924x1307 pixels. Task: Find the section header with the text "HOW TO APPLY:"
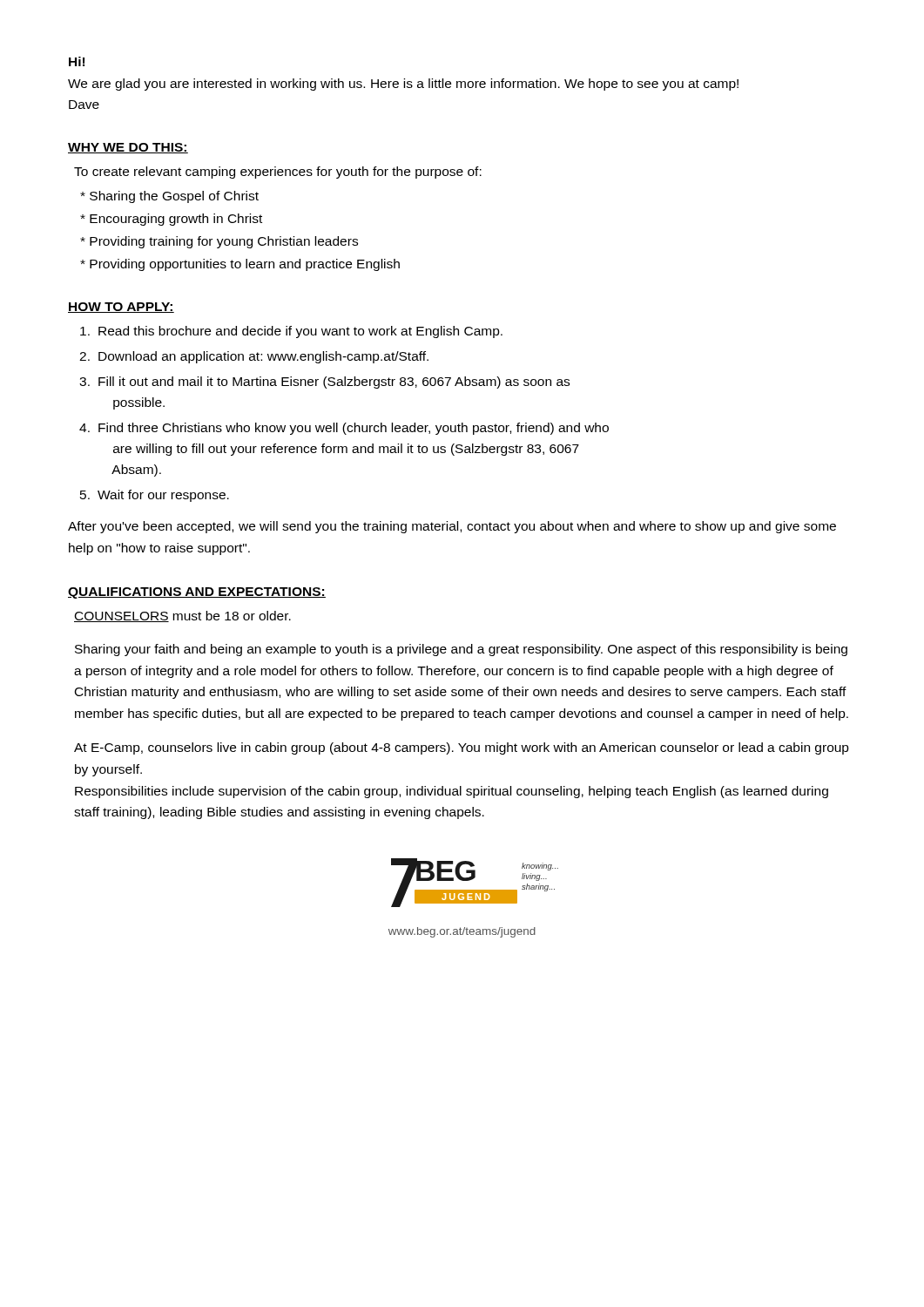click(121, 306)
